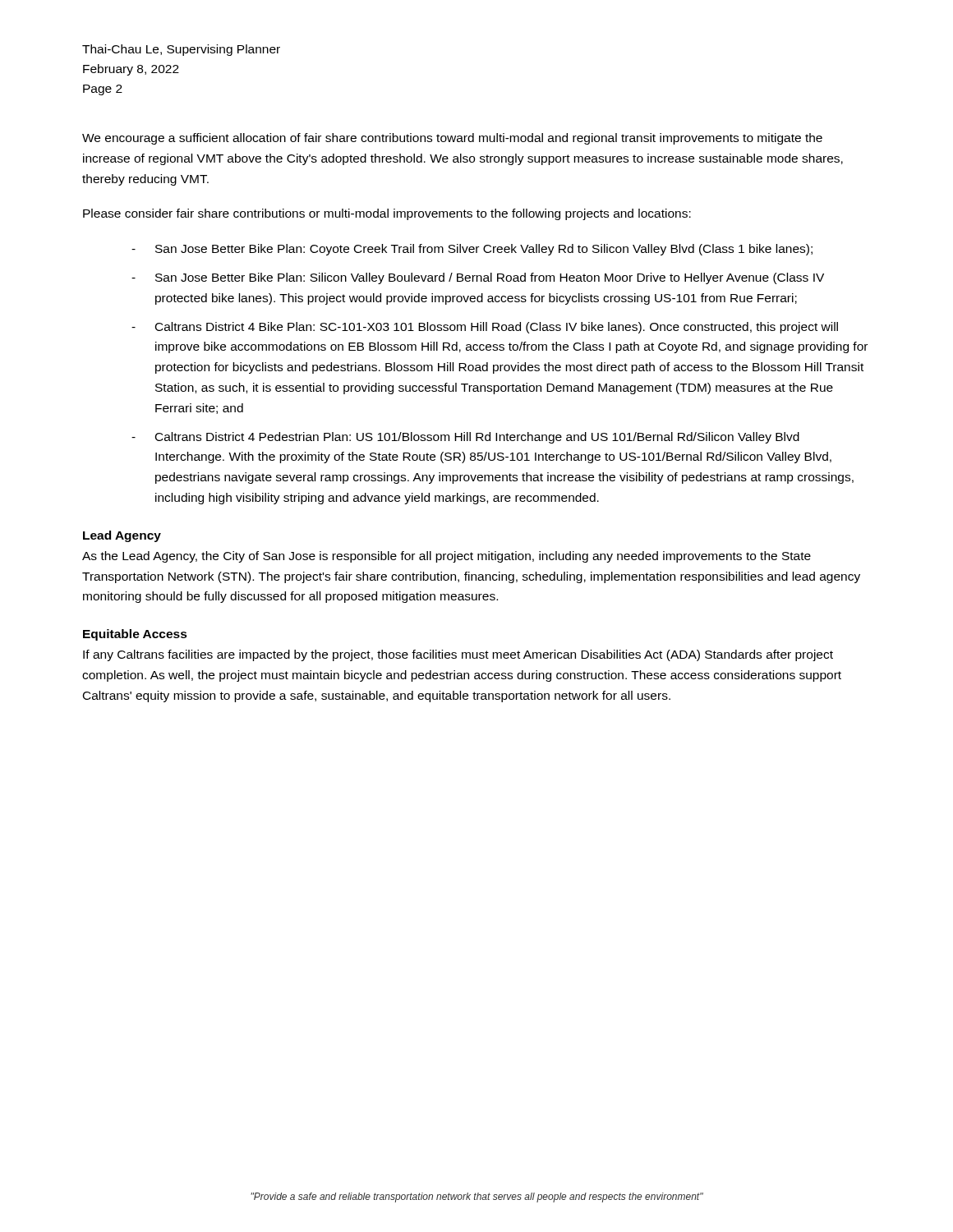The height and width of the screenshot is (1232, 953).
Task: Select the text block with the text "As the Lead Agency, the City"
Action: (471, 576)
